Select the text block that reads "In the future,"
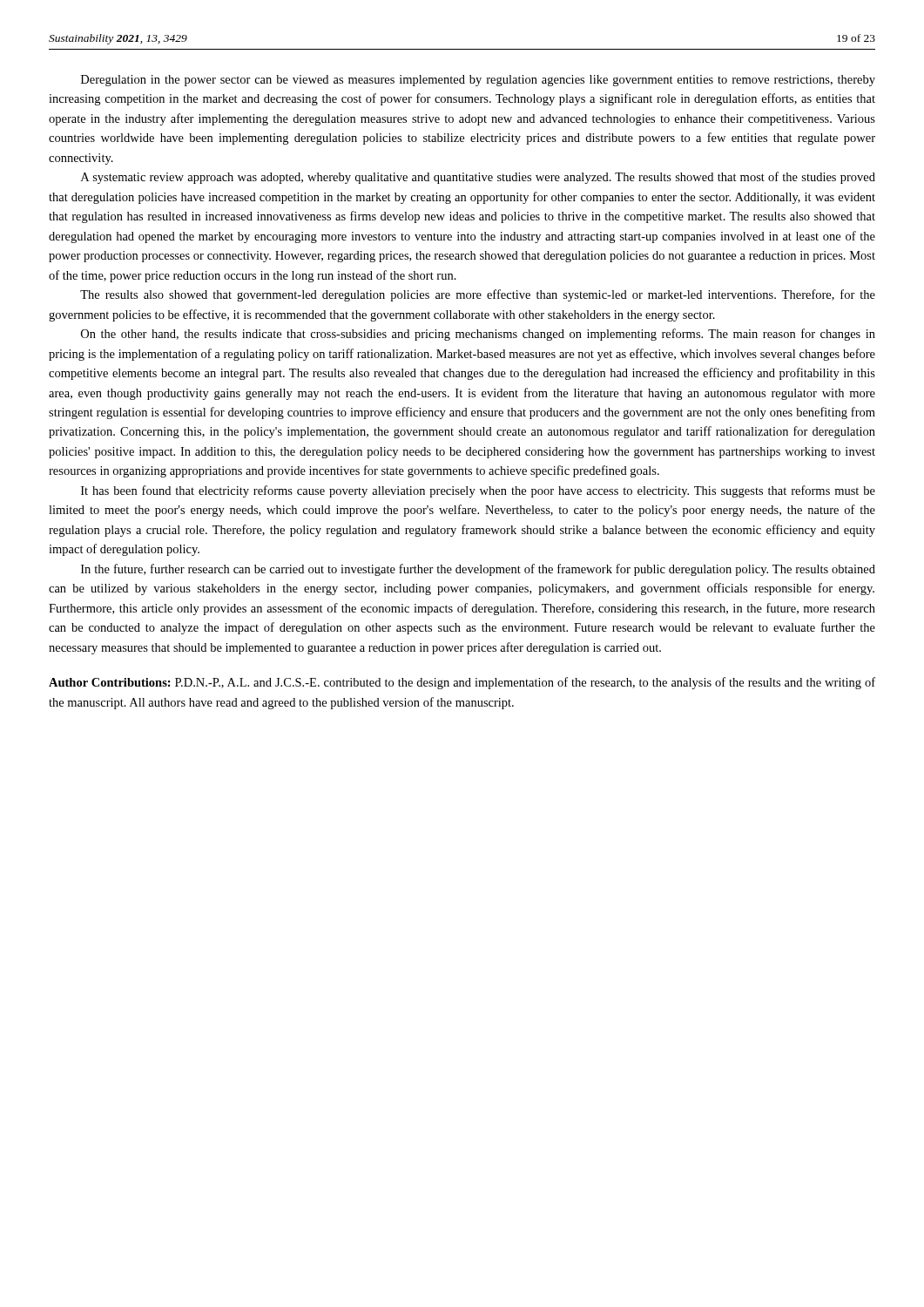The image size is (924, 1307). coord(462,608)
